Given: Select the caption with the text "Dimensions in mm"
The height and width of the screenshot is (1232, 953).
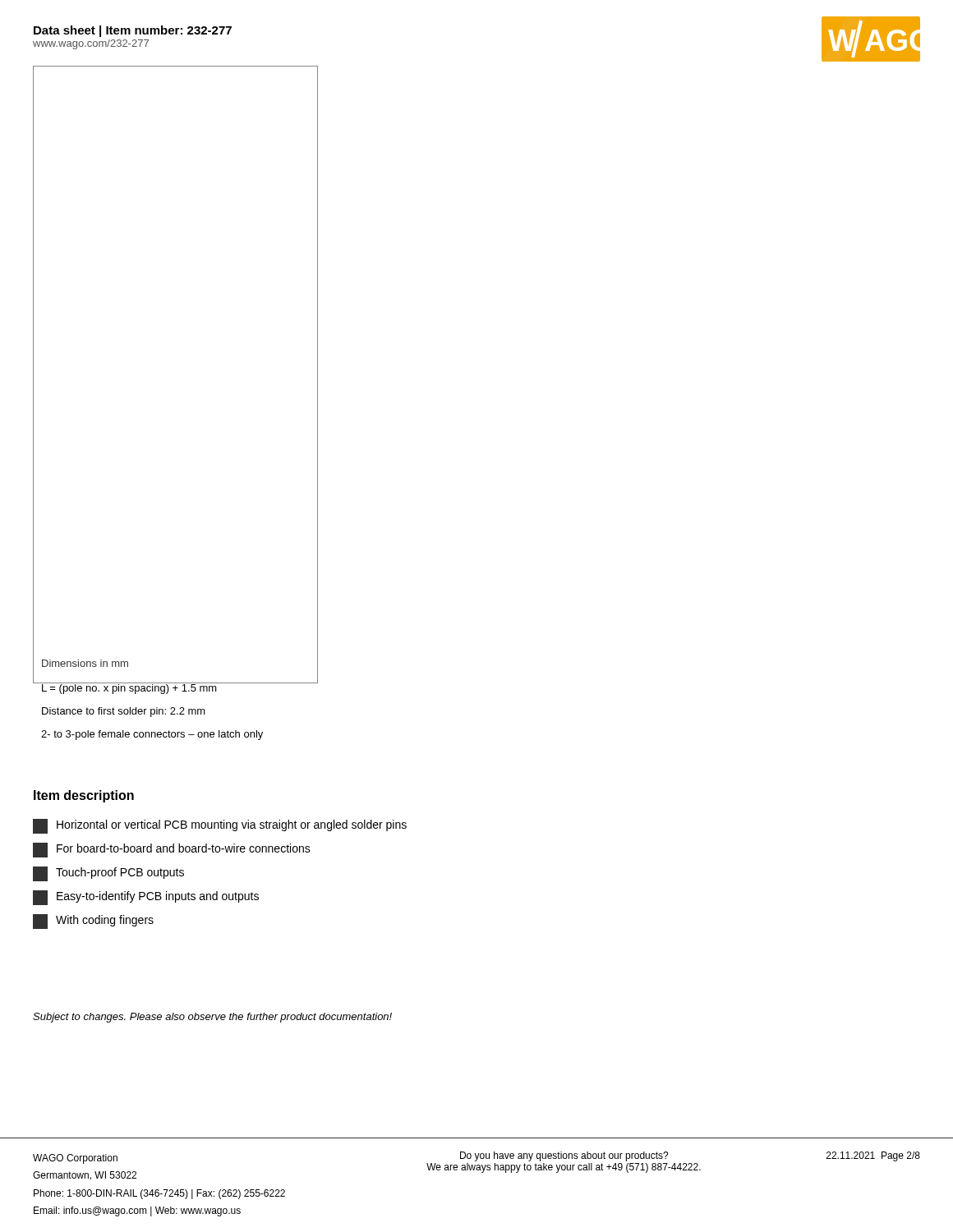Looking at the screenshot, I should click(85, 663).
